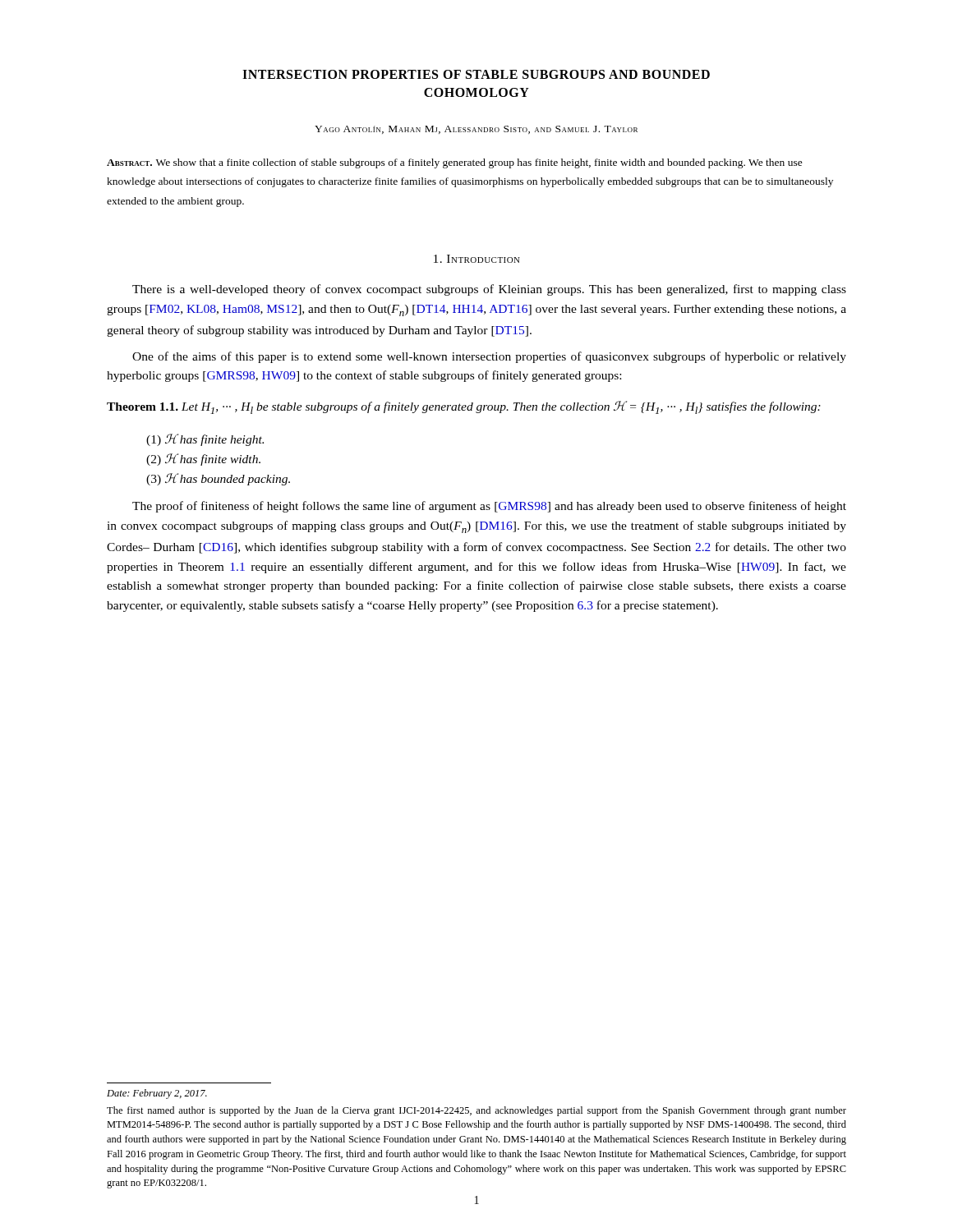Locate the block of text that opens with "Theorem 1.1. Let H1,"

pos(464,408)
